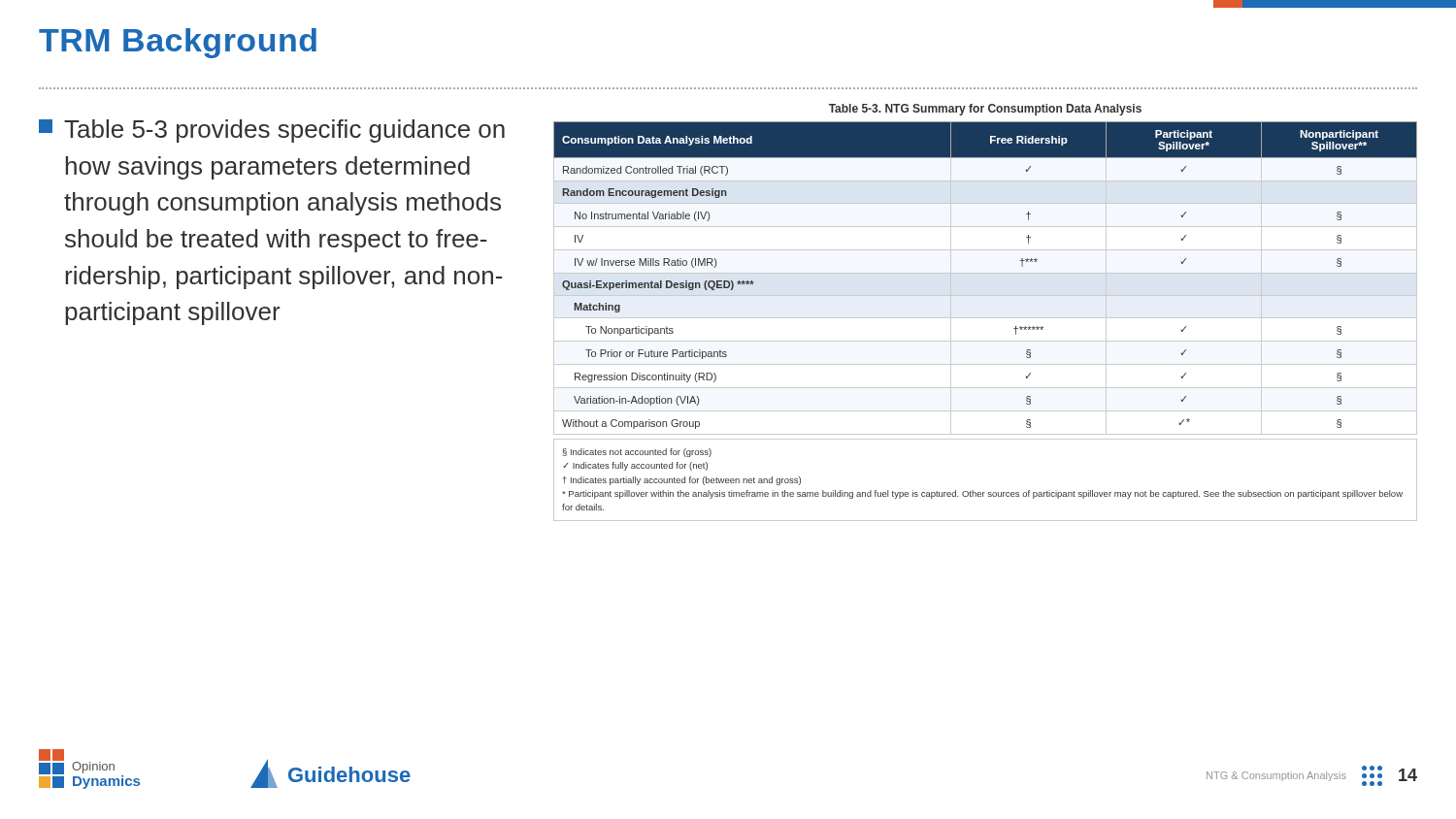The width and height of the screenshot is (1456, 819).
Task: Navigate to the passage starting "Table 5-3. NTG Summary for Consumption"
Action: (985, 109)
